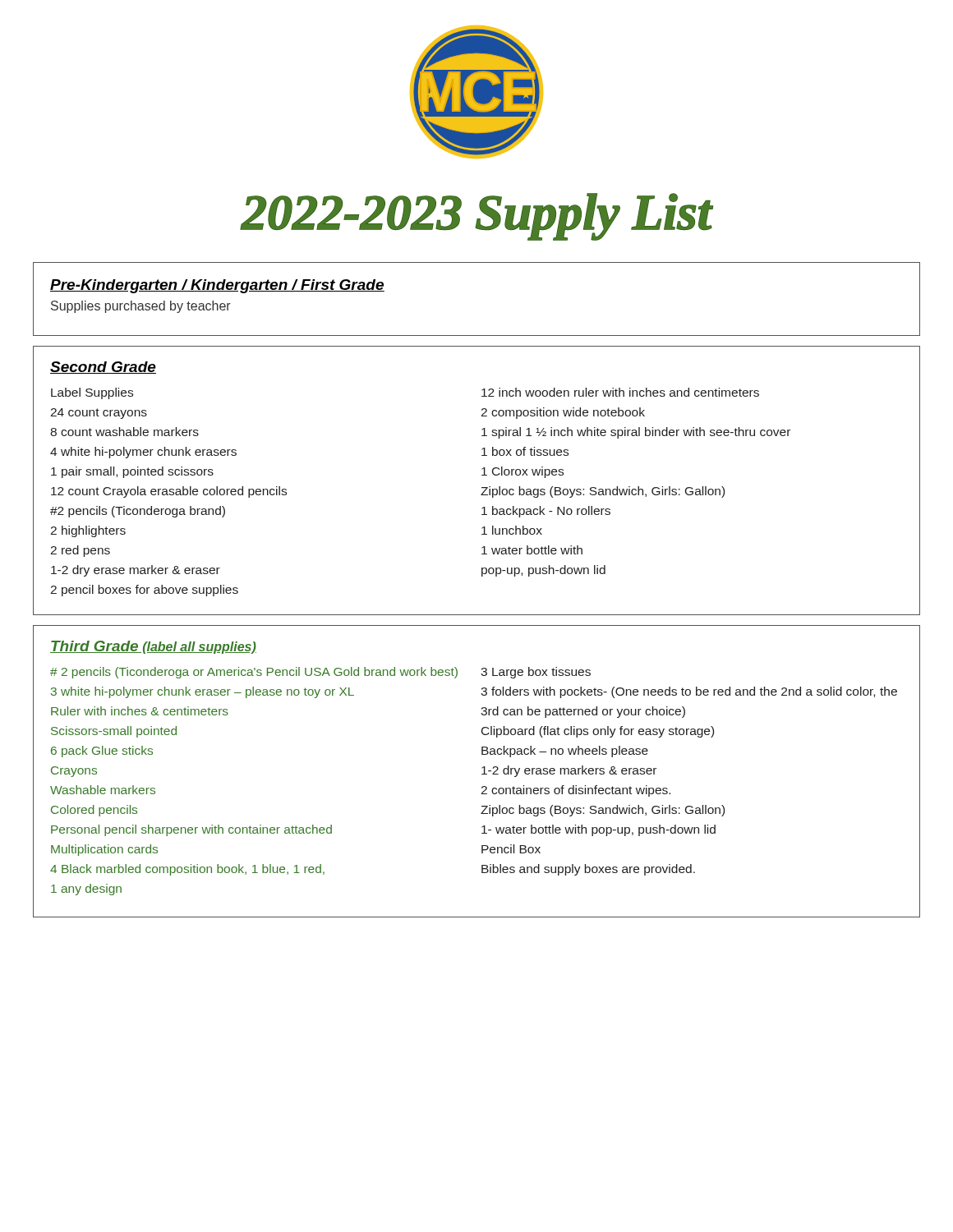Screen dimensions: 1232x953
Task: Find the list item that says "1-2 dry erase marker & eraser"
Action: [135, 570]
